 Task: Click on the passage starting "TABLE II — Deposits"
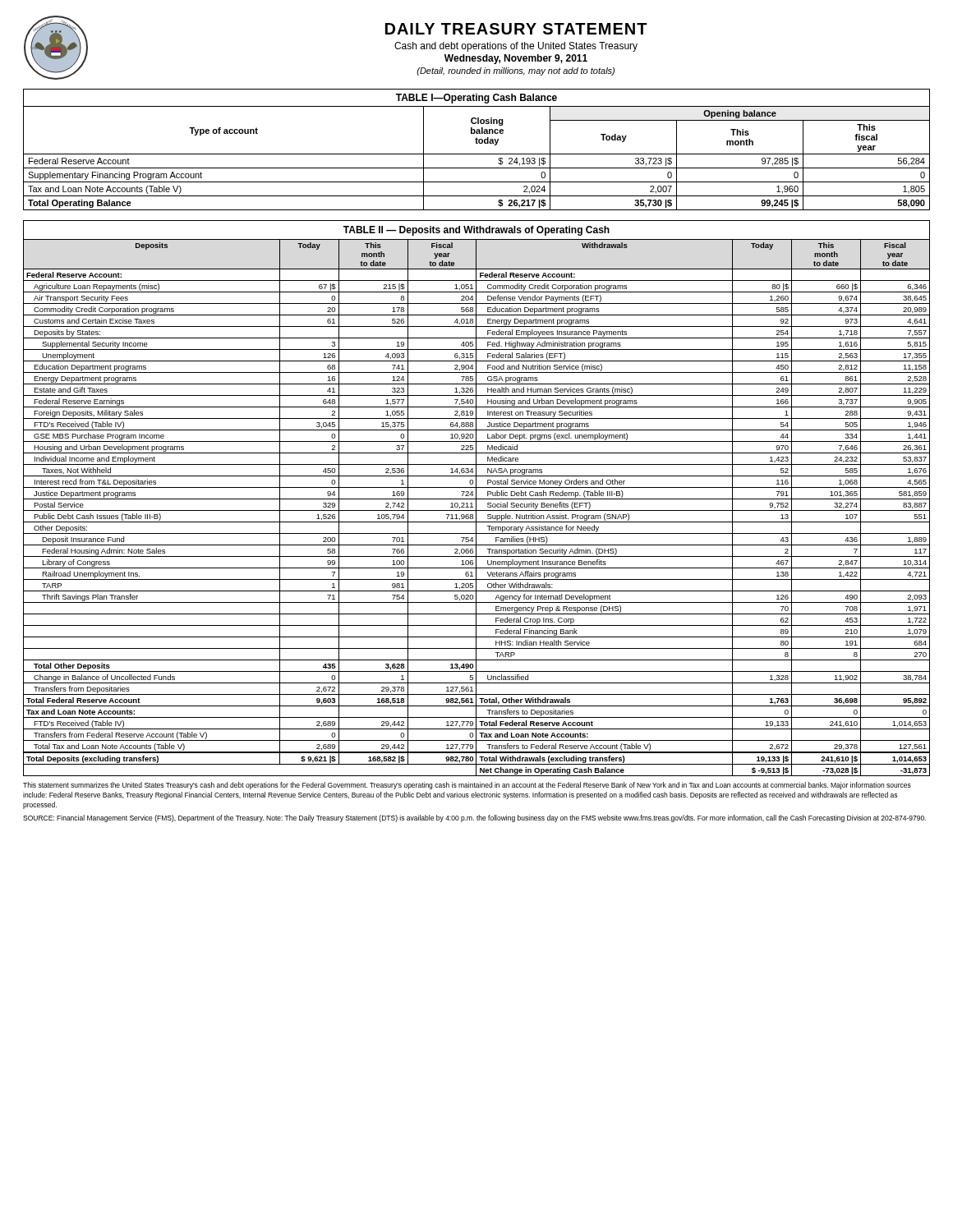pos(476,230)
